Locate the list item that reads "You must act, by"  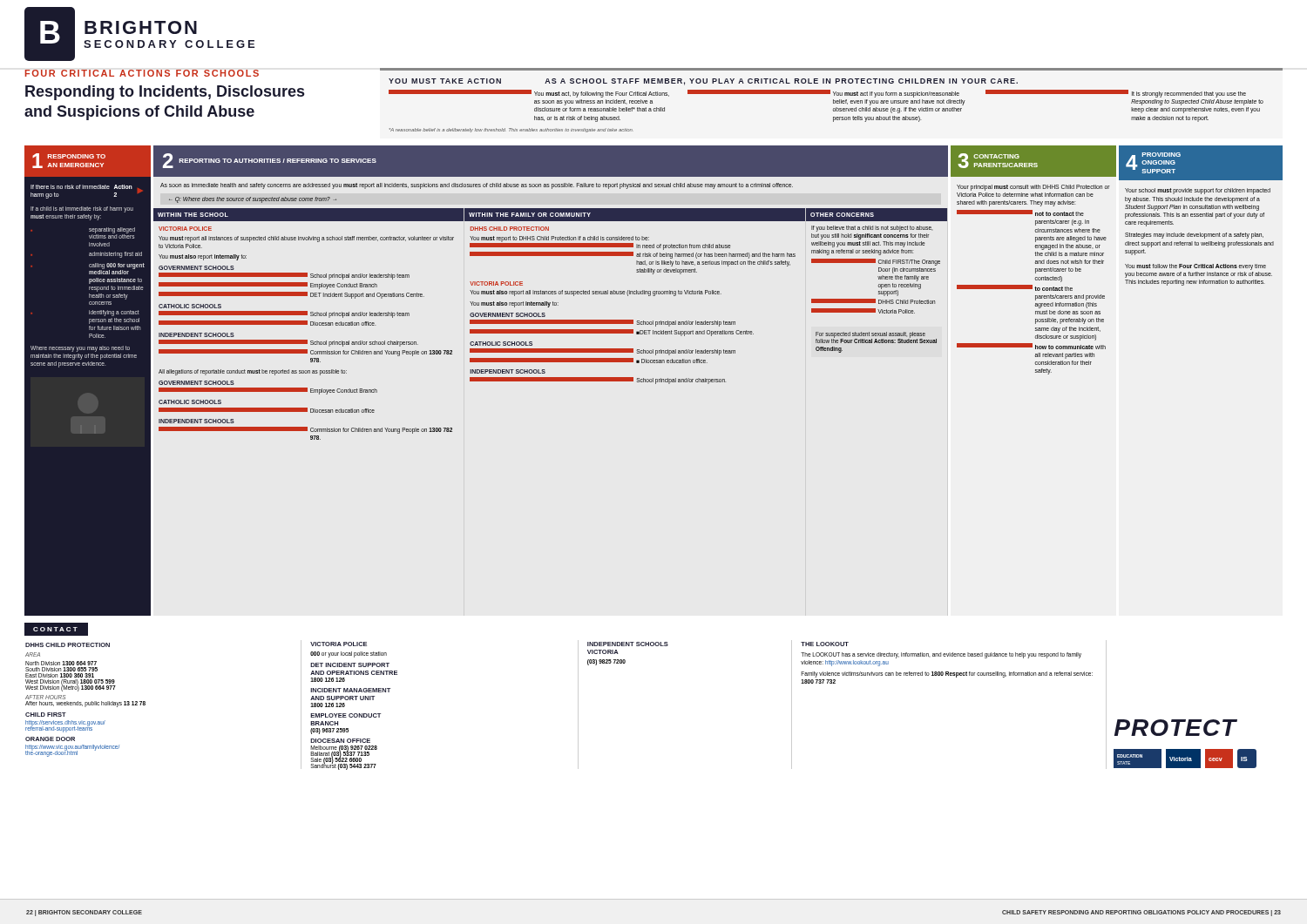point(533,106)
